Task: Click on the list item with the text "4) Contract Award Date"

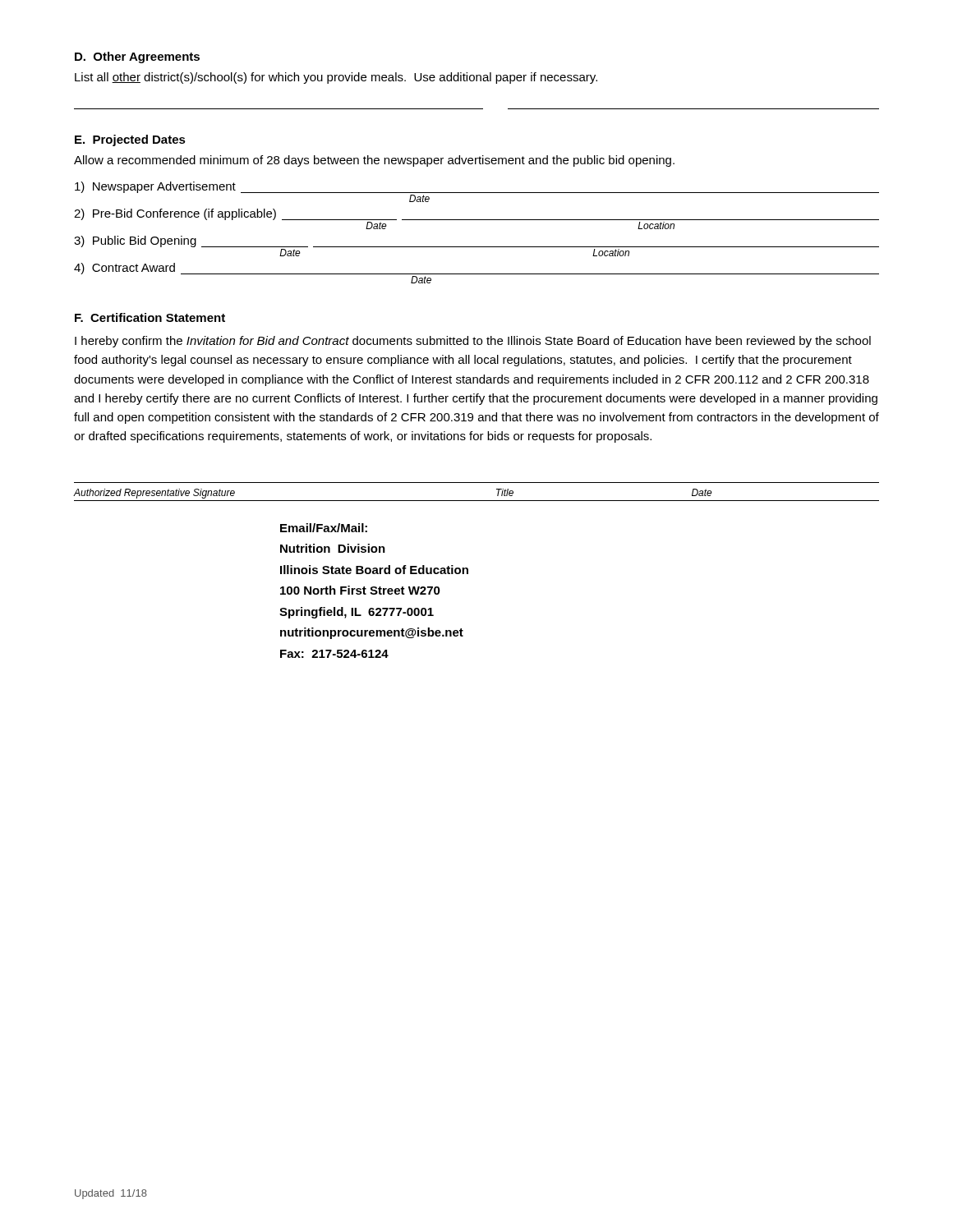Action: (476, 272)
